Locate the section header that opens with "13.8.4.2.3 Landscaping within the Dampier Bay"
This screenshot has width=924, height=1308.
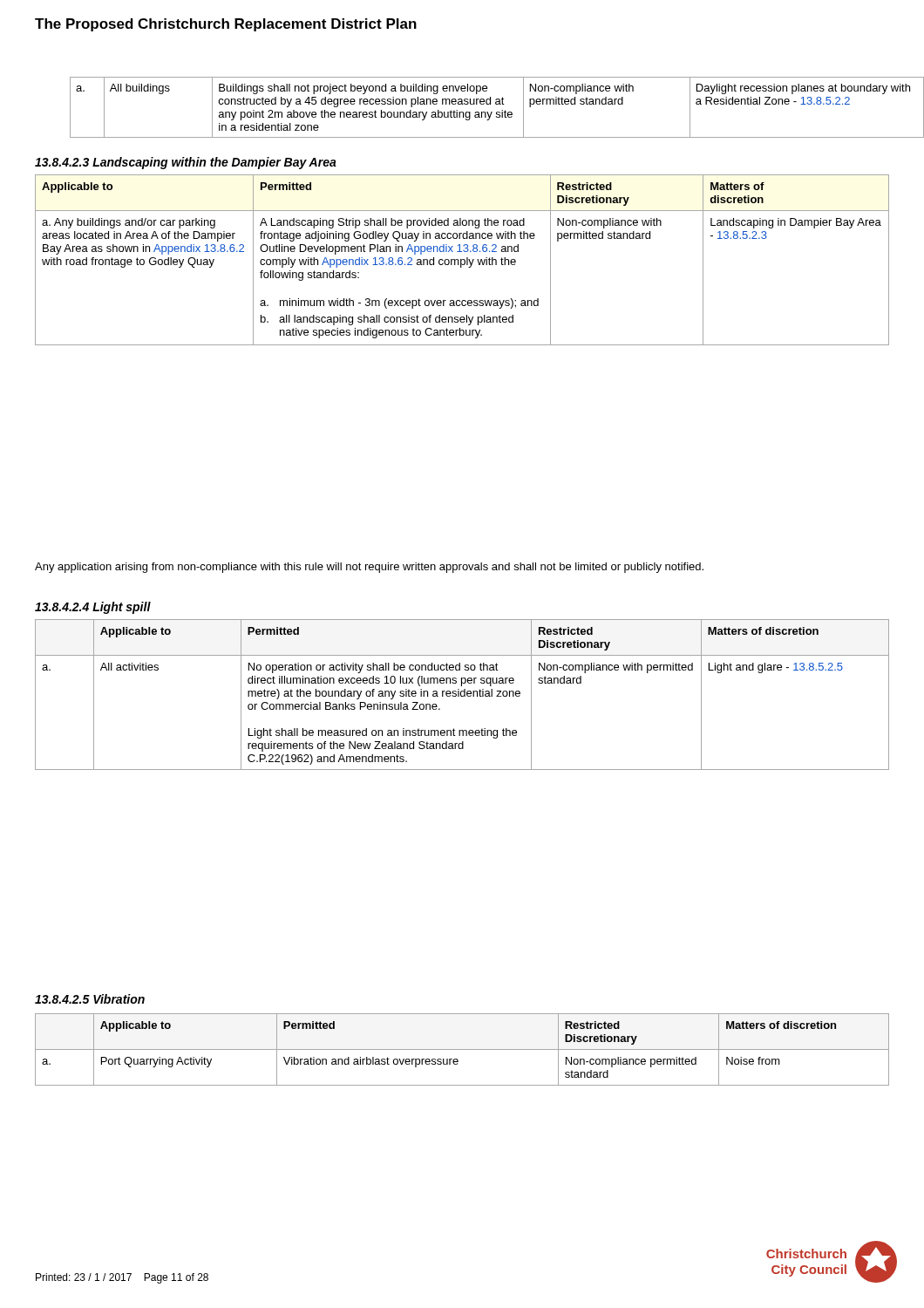tap(186, 162)
